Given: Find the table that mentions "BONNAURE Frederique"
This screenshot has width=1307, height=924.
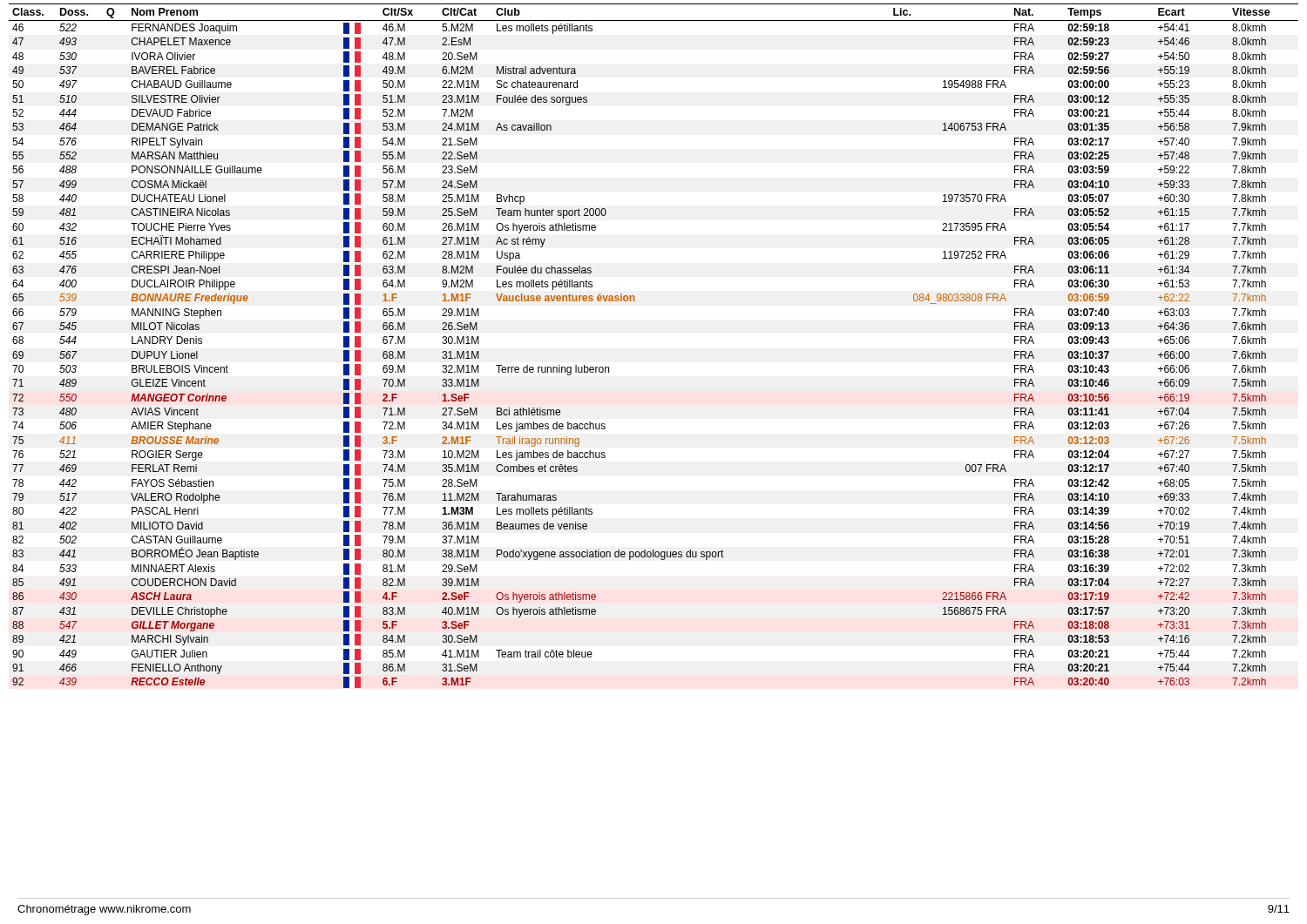Looking at the screenshot, I should pos(654,346).
